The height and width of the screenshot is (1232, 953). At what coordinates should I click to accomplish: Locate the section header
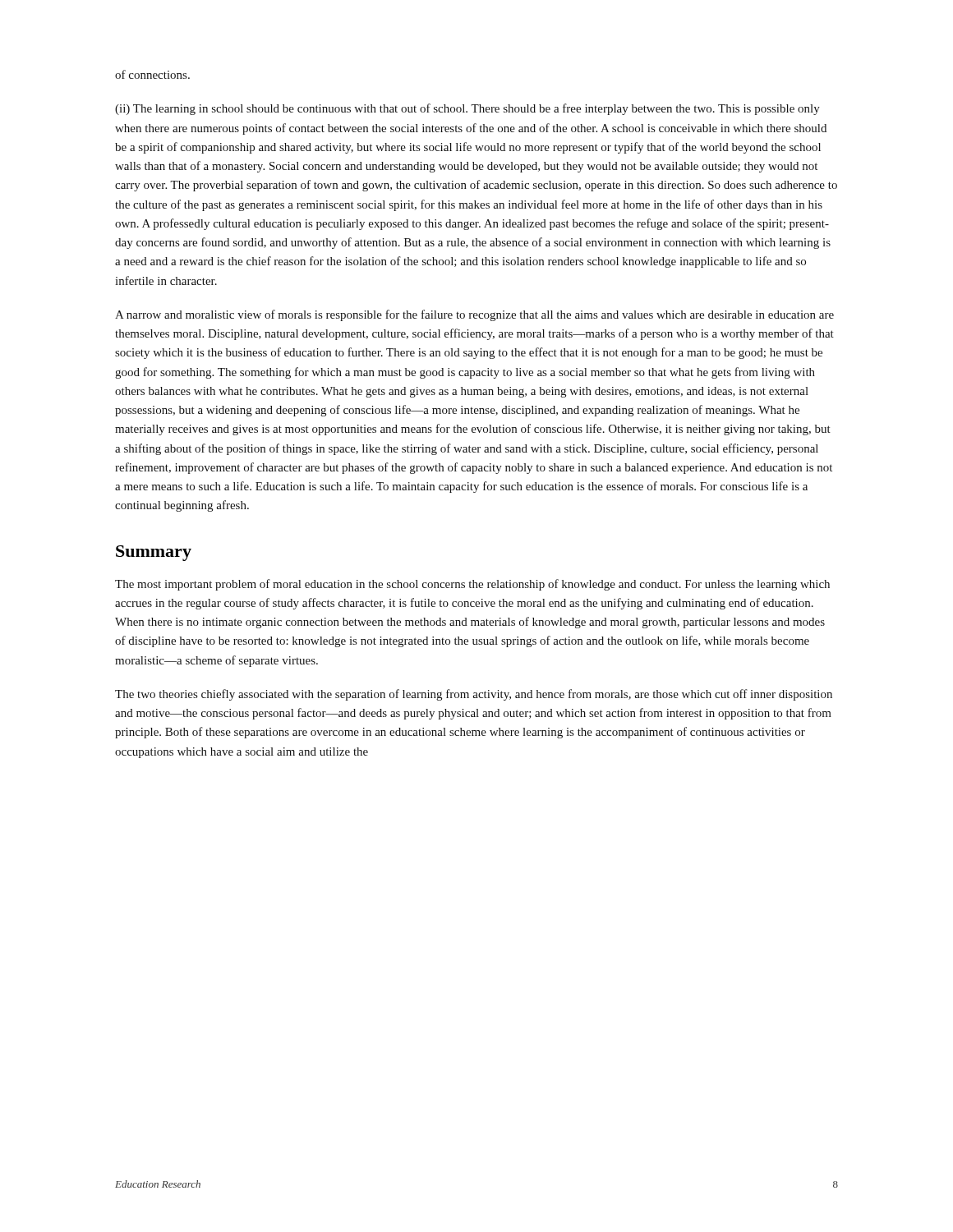[x=153, y=550]
